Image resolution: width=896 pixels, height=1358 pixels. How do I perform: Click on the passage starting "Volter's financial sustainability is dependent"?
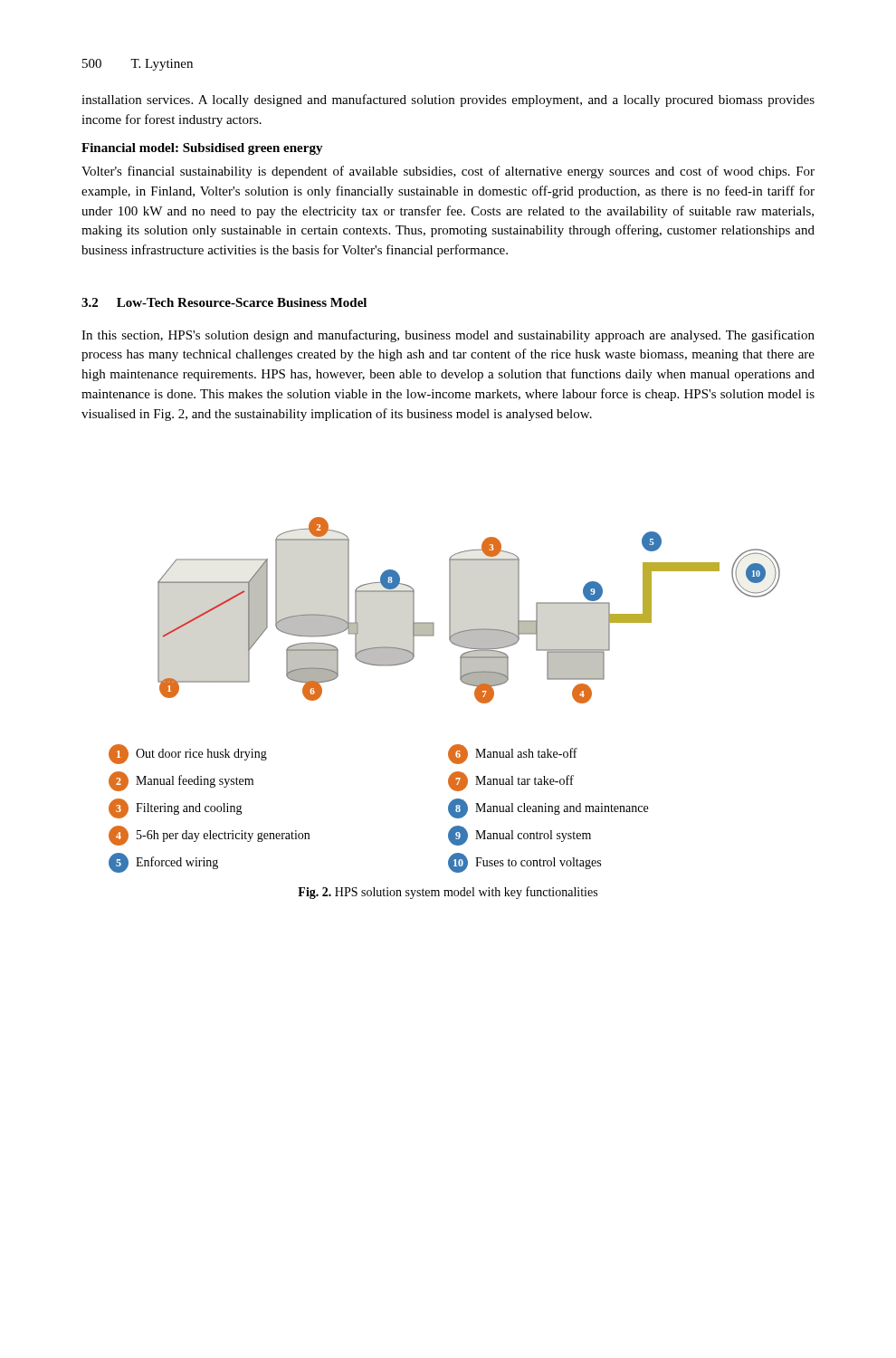pyautogui.click(x=448, y=211)
